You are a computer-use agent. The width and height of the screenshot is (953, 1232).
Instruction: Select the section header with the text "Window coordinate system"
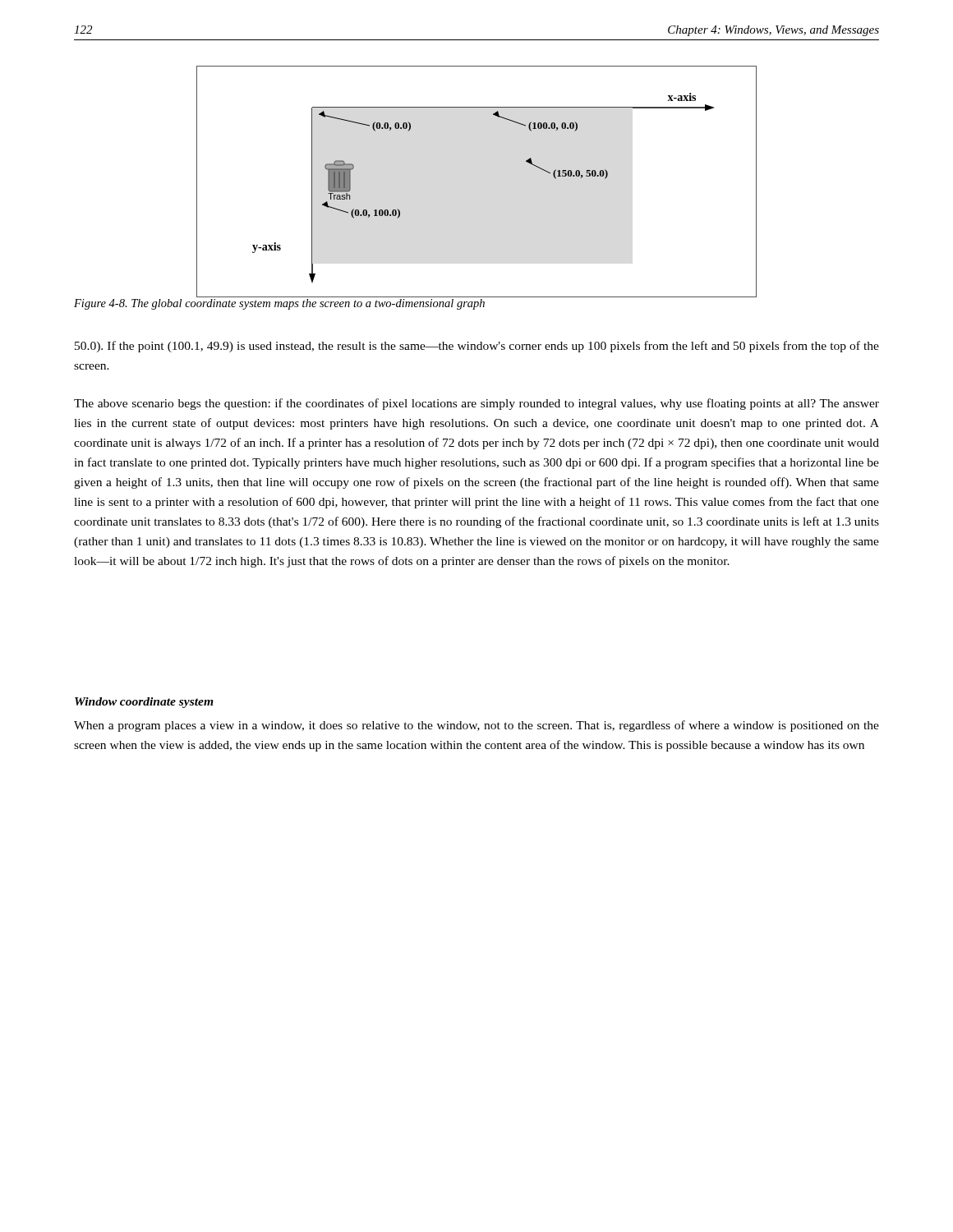(144, 703)
